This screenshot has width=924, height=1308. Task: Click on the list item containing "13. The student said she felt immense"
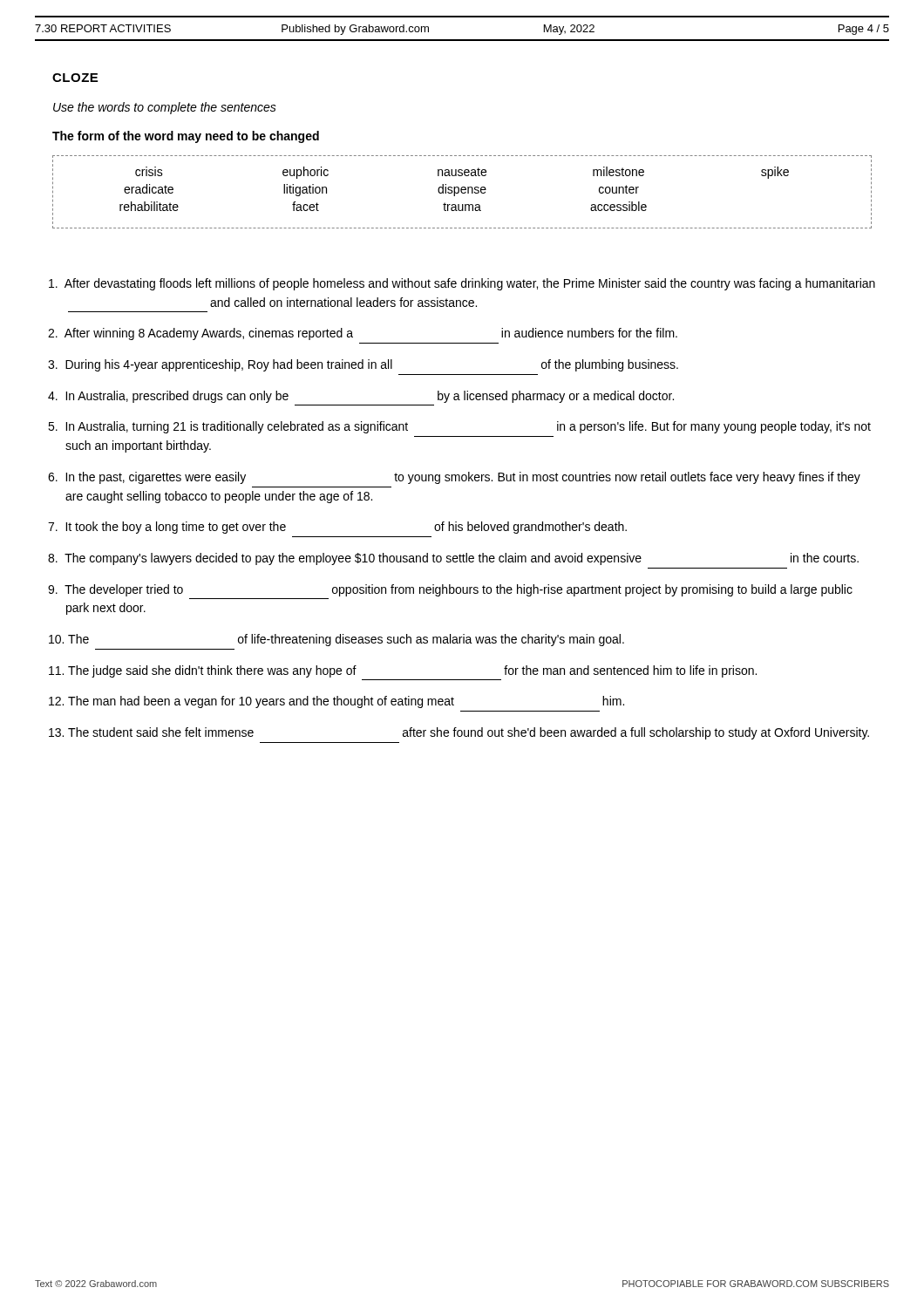pyautogui.click(x=459, y=734)
